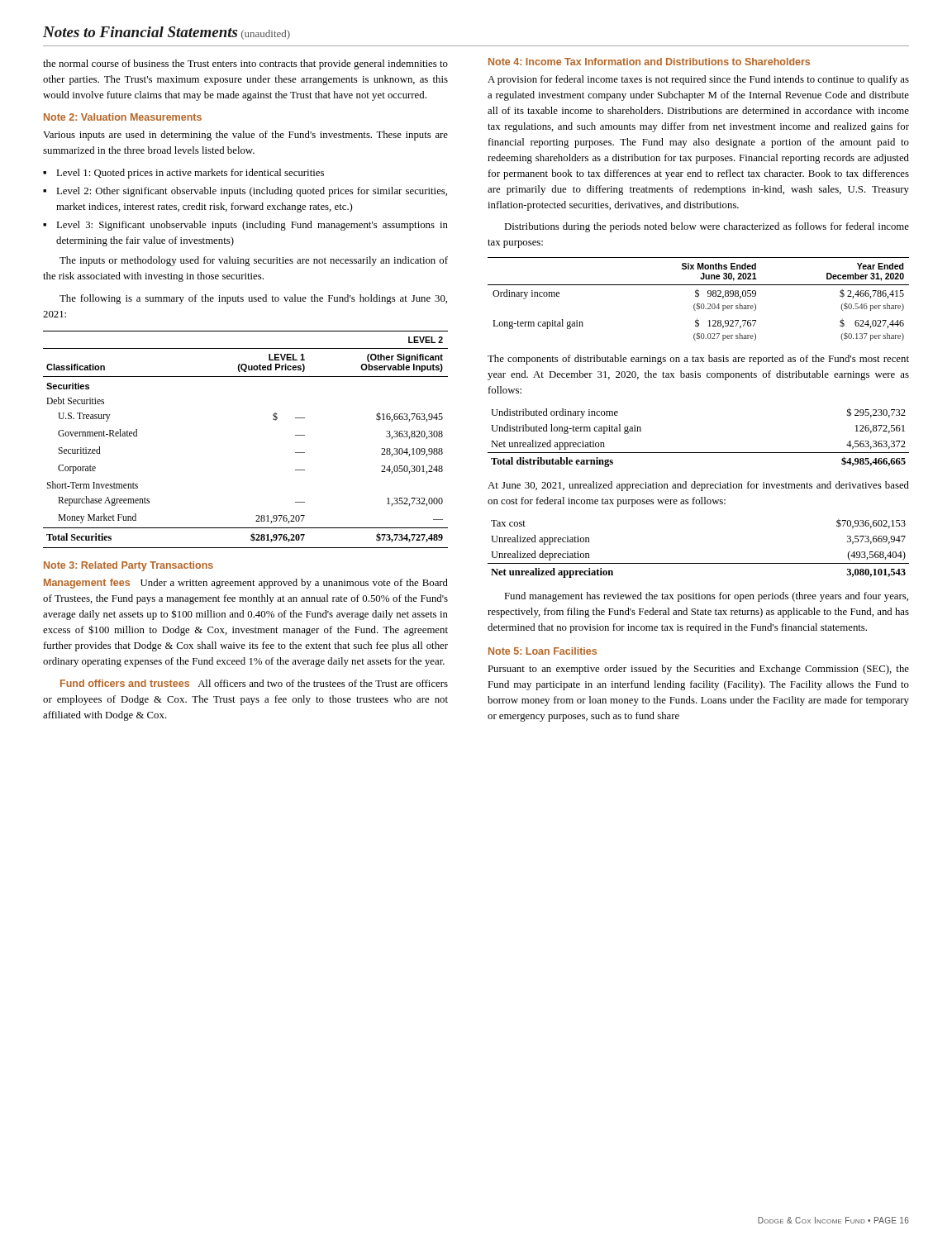Click on the table containing "Six Months Ended June 30,"
The image size is (952, 1240).
[x=698, y=301]
